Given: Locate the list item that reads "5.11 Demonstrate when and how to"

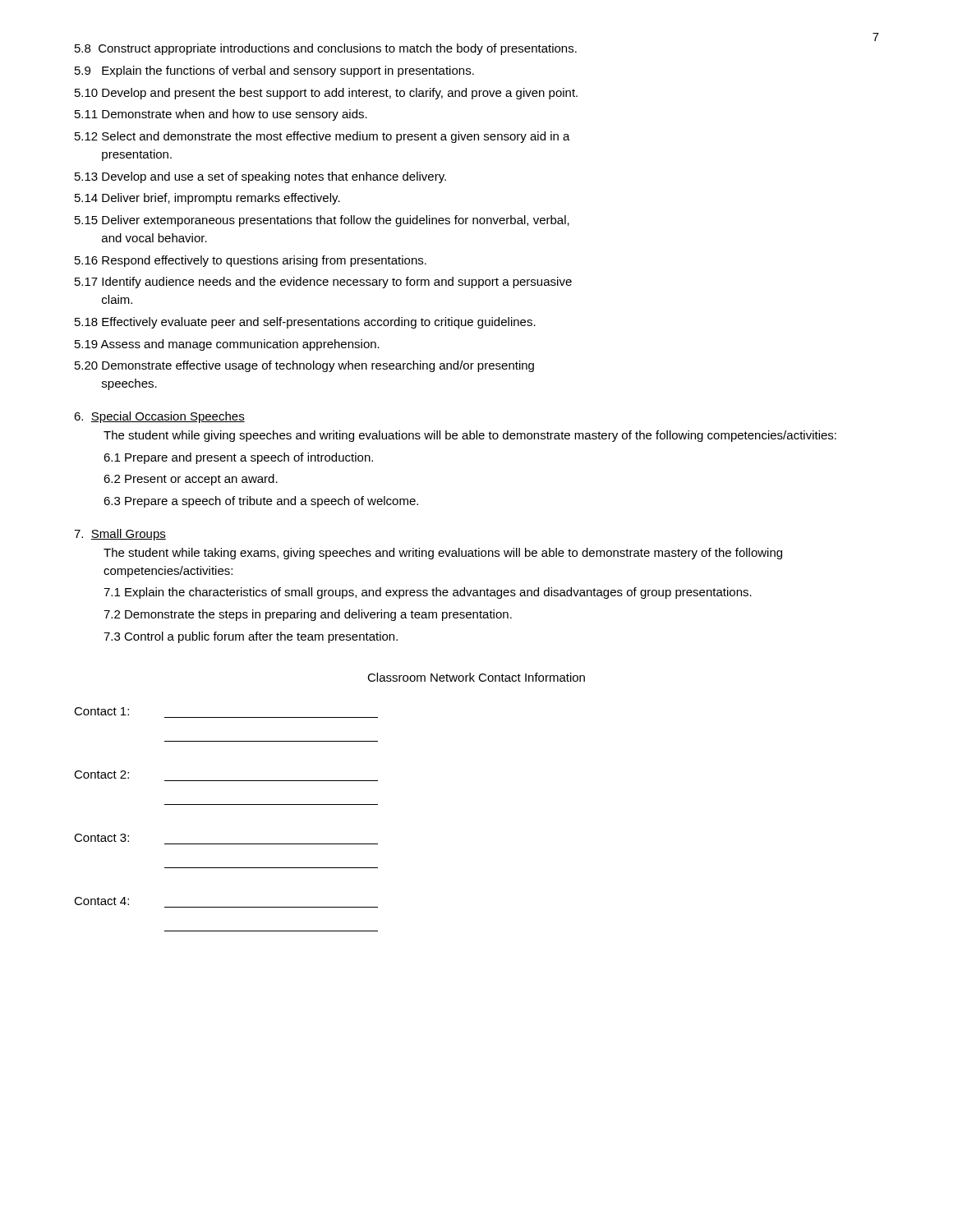Looking at the screenshot, I should [221, 114].
